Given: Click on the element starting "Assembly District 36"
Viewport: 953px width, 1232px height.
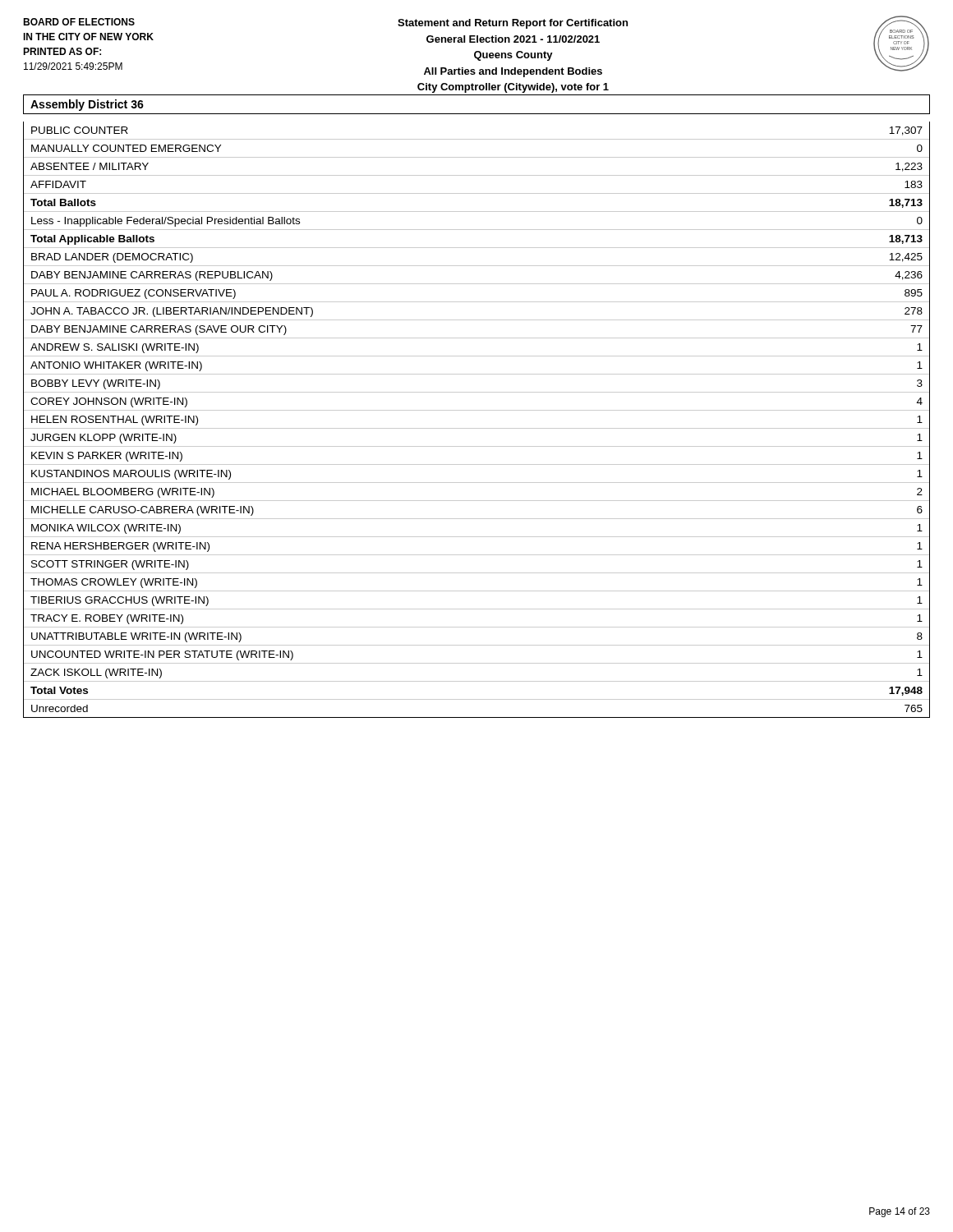Looking at the screenshot, I should point(87,104).
